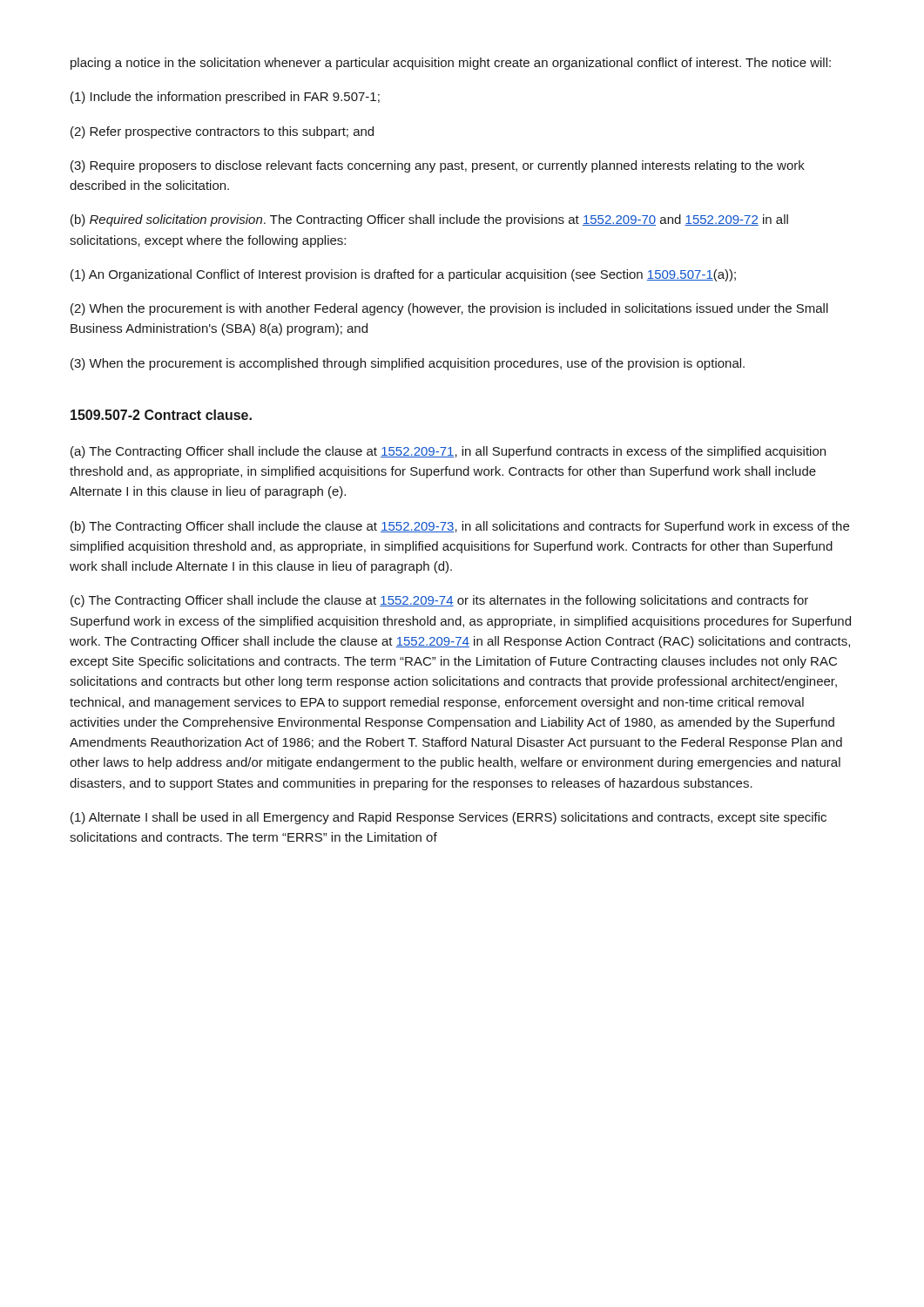Find the text block starting "placing a notice in the"
This screenshot has width=924, height=1307.
[x=451, y=62]
